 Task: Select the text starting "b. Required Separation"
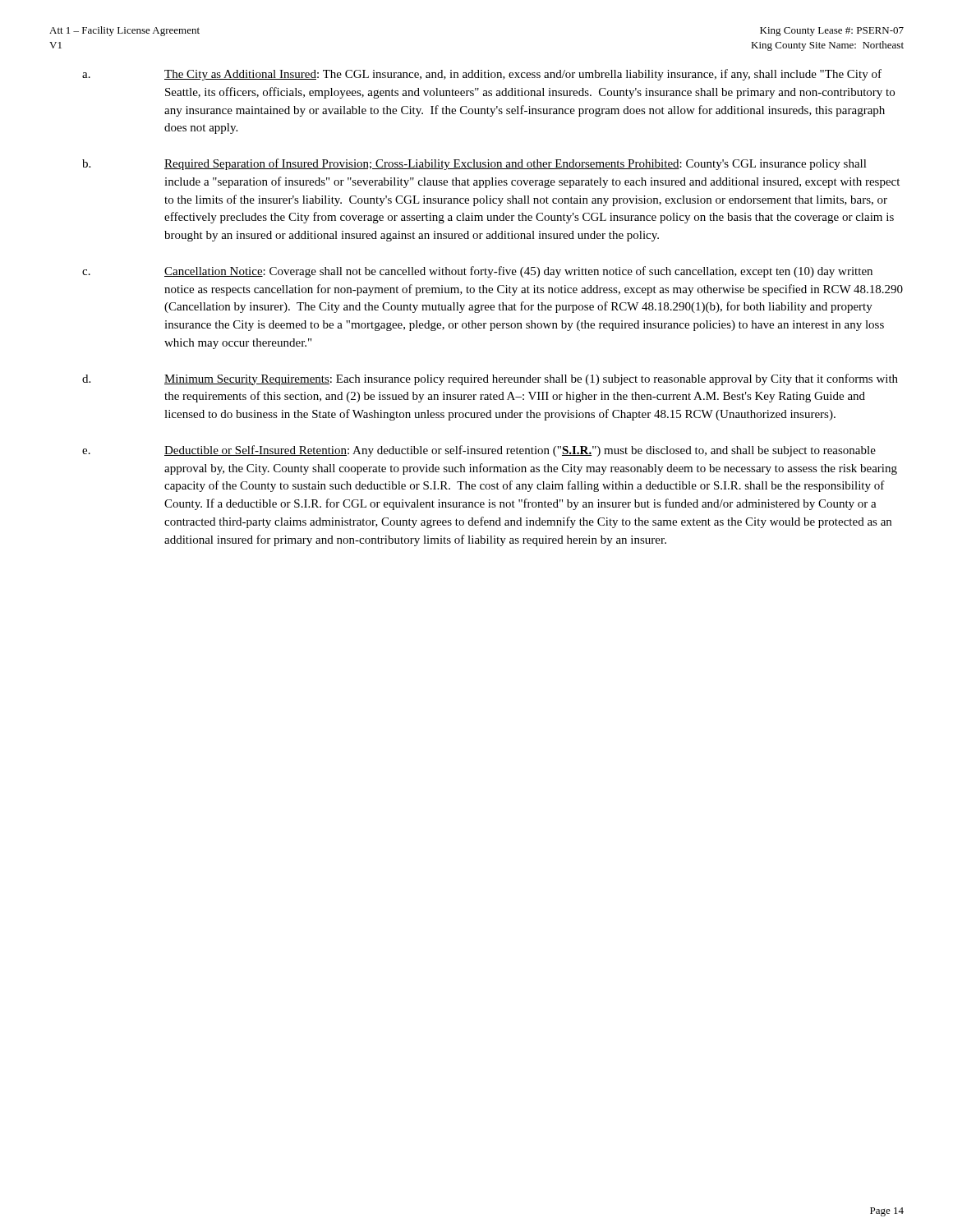click(476, 200)
